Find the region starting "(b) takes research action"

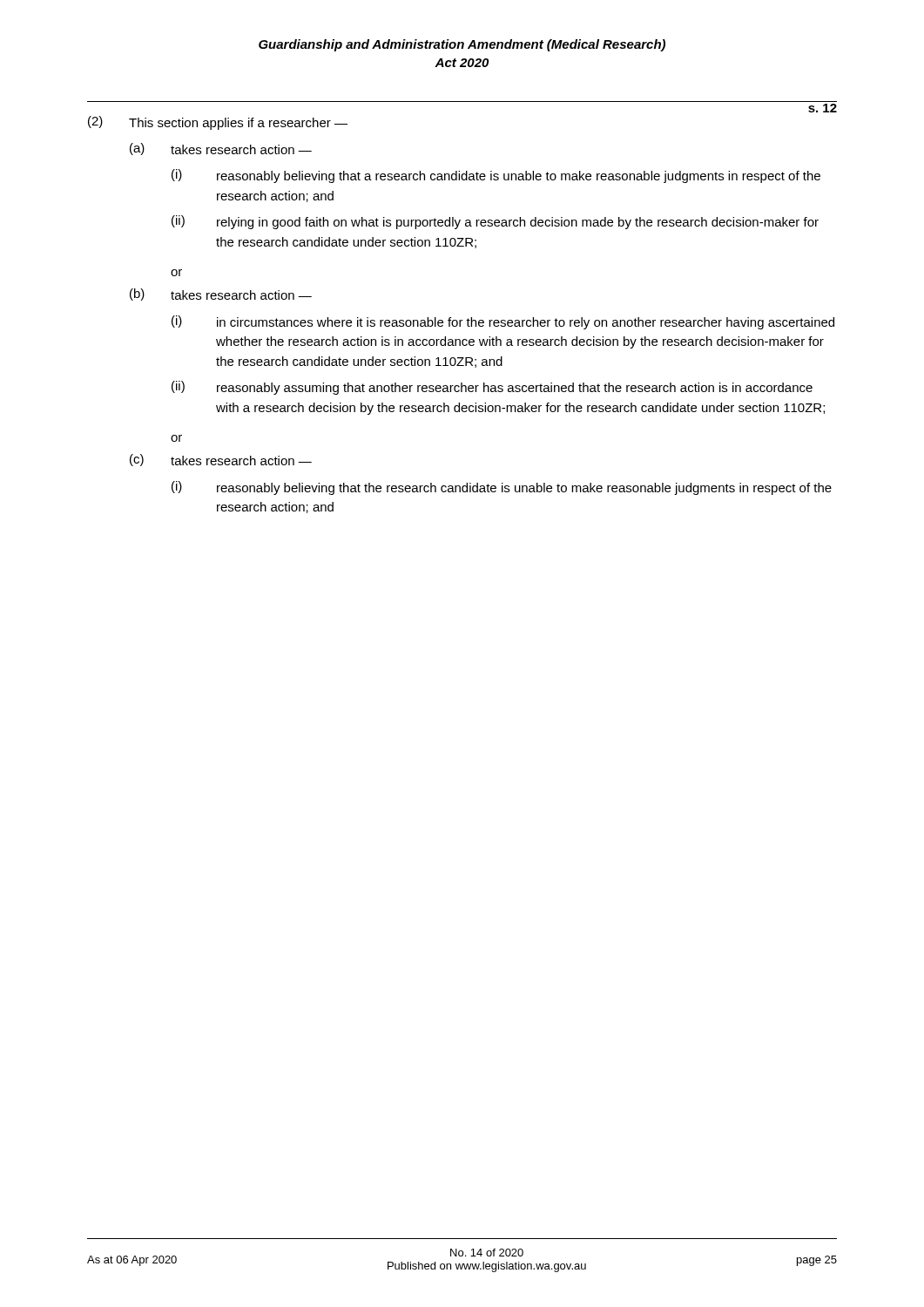tap(221, 295)
